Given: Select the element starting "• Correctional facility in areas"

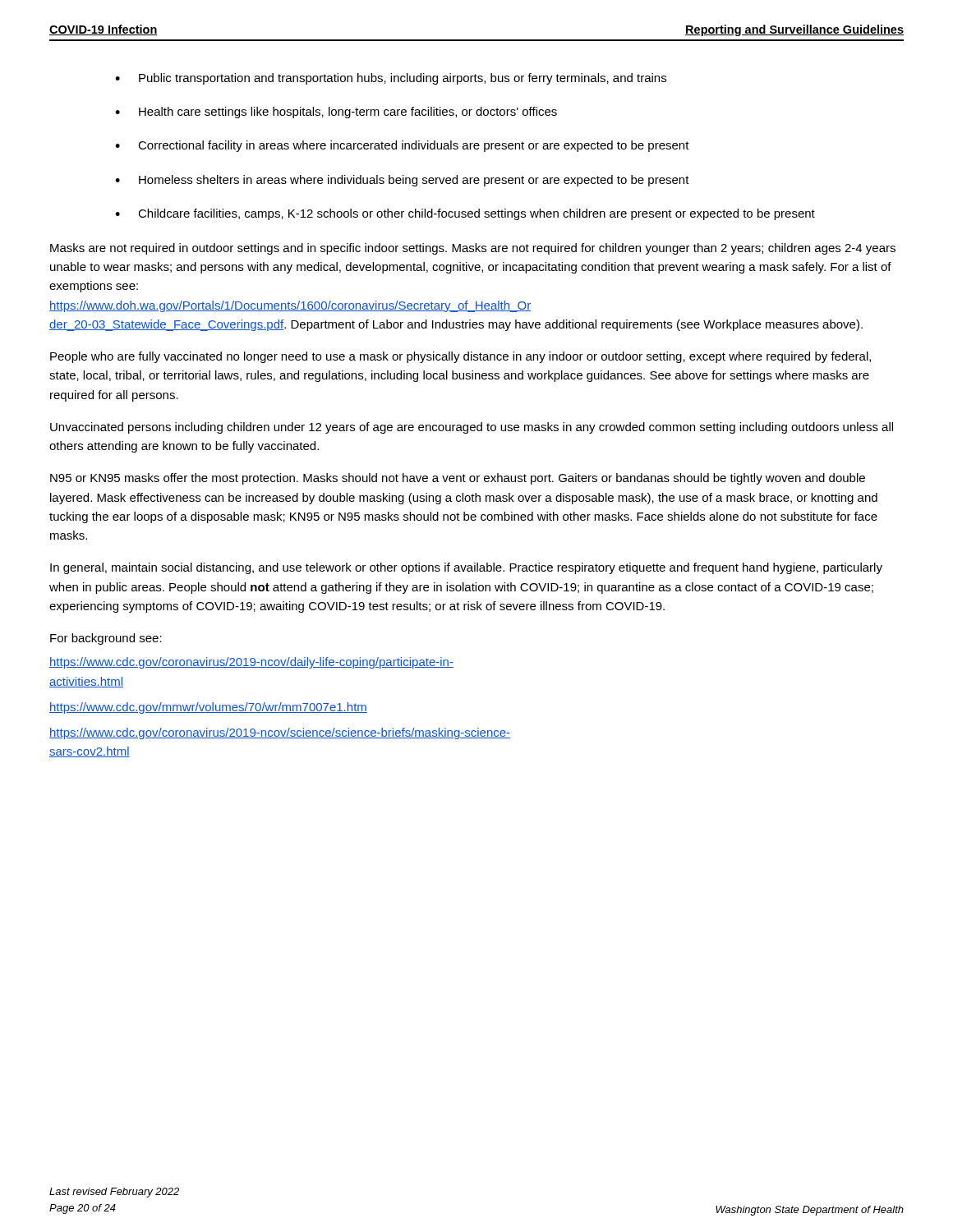Looking at the screenshot, I should [x=402, y=147].
